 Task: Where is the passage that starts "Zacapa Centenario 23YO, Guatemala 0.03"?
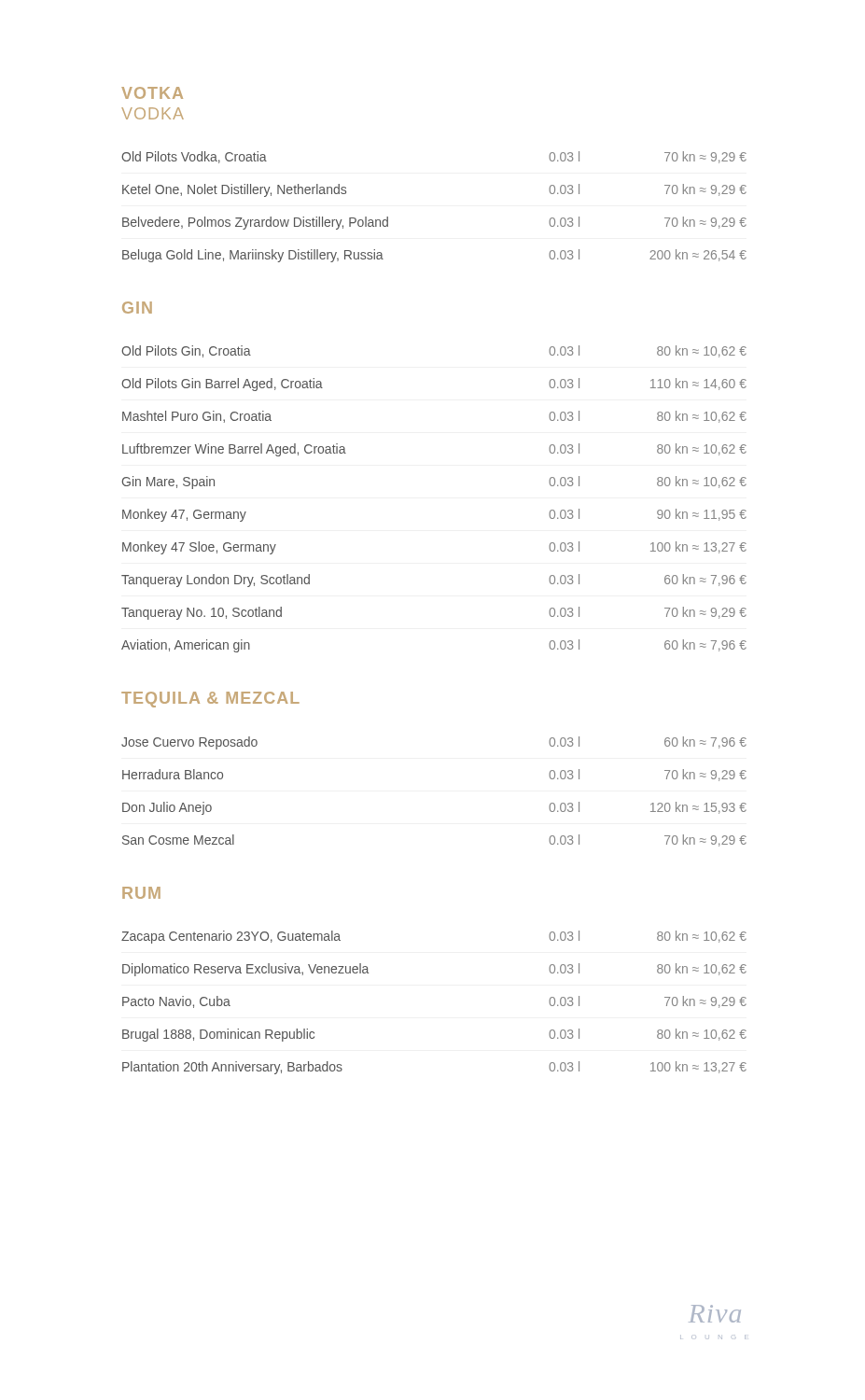(231, 937)
